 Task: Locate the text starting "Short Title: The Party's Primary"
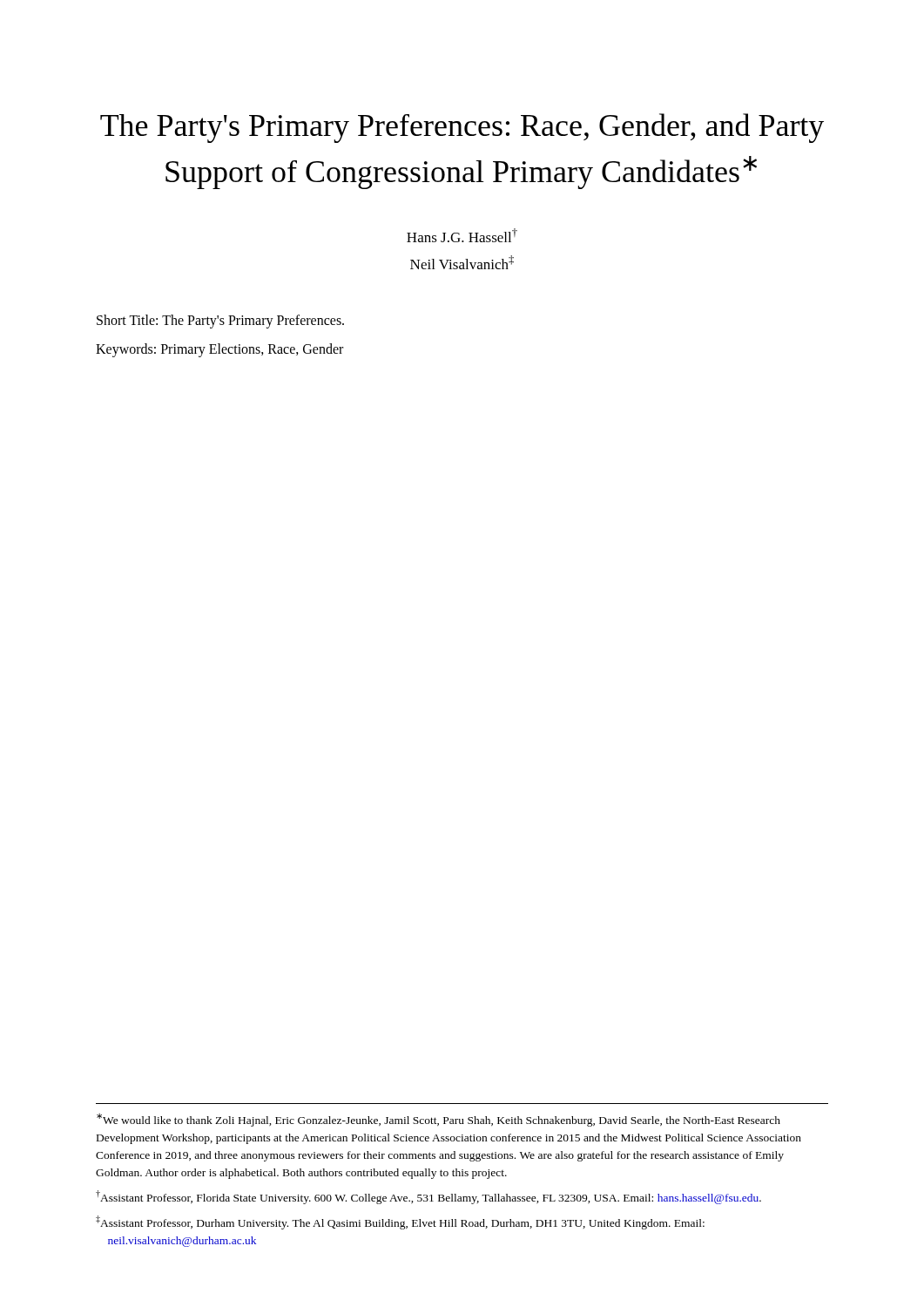click(x=220, y=320)
